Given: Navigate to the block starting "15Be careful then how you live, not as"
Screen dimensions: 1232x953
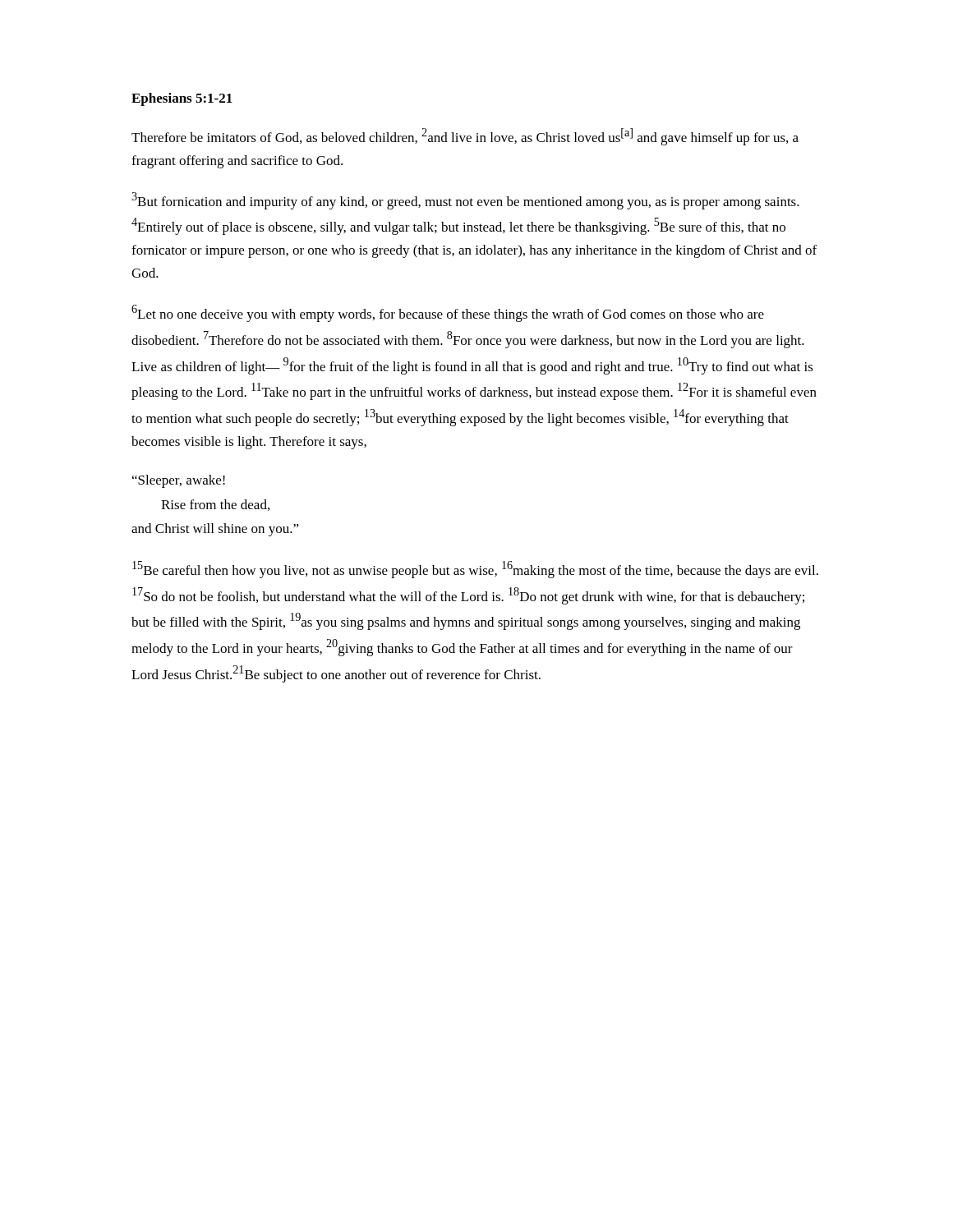Looking at the screenshot, I should pos(475,620).
